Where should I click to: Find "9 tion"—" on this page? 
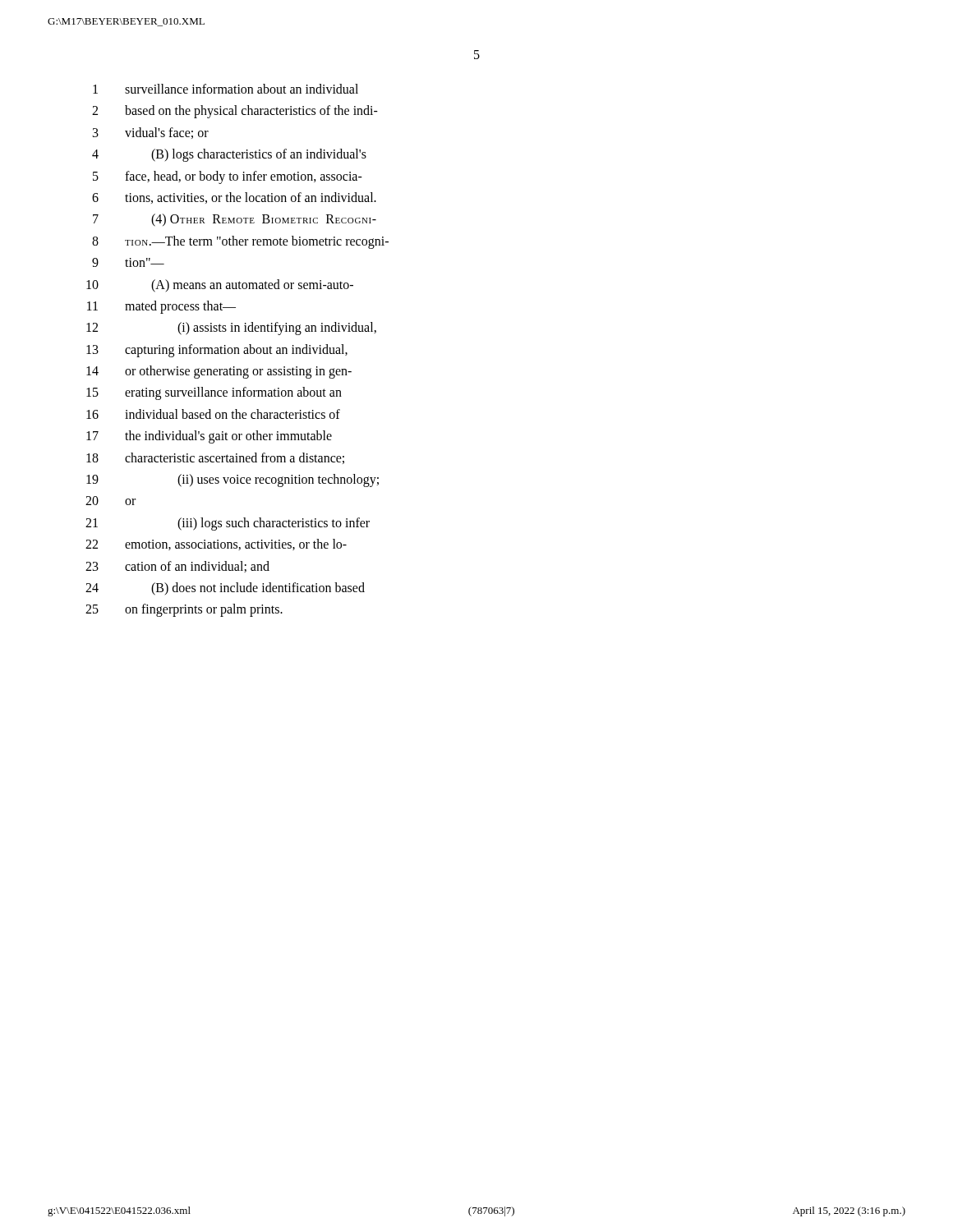point(128,262)
